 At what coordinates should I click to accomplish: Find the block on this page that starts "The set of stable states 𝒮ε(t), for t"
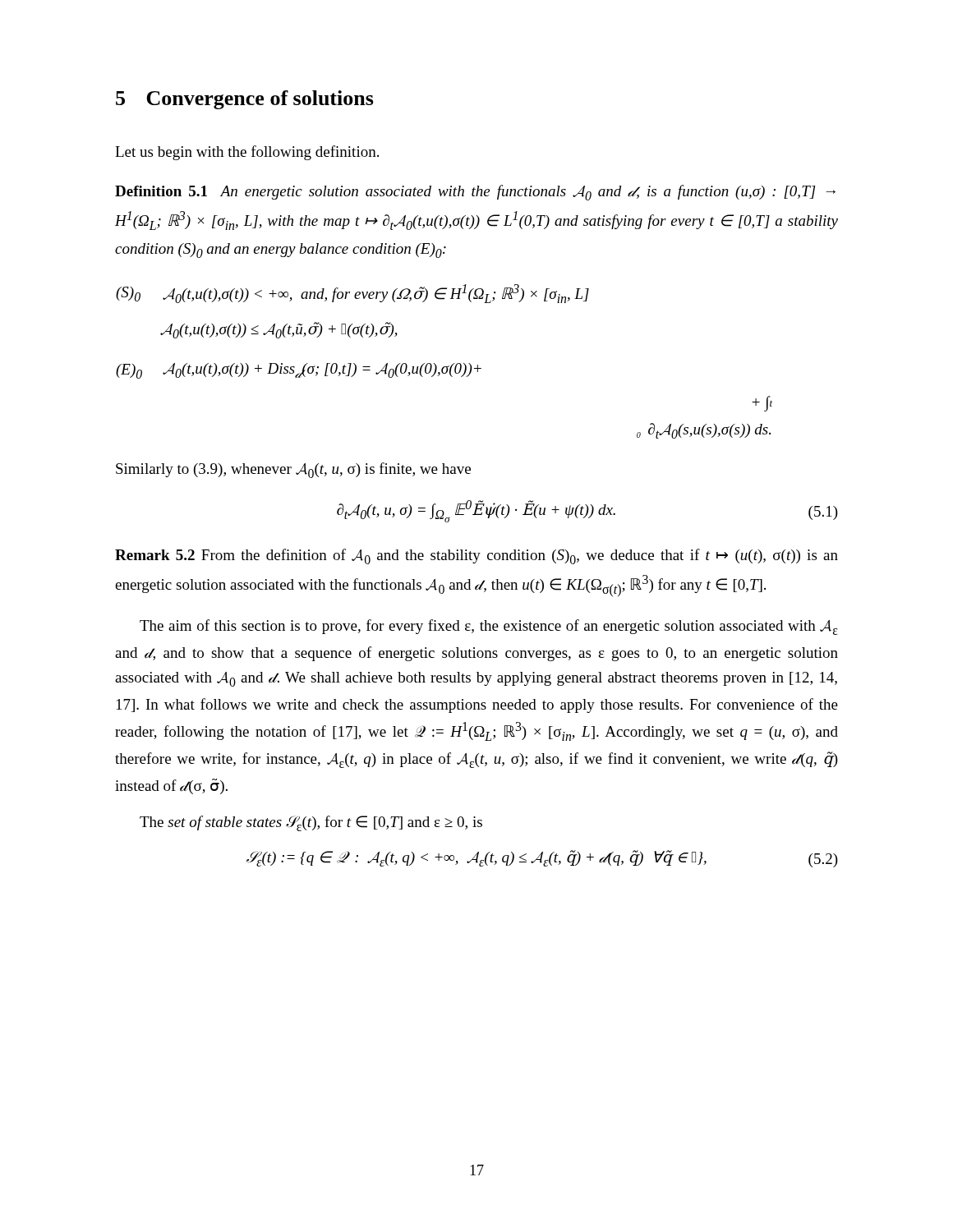pyautogui.click(x=476, y=823)
